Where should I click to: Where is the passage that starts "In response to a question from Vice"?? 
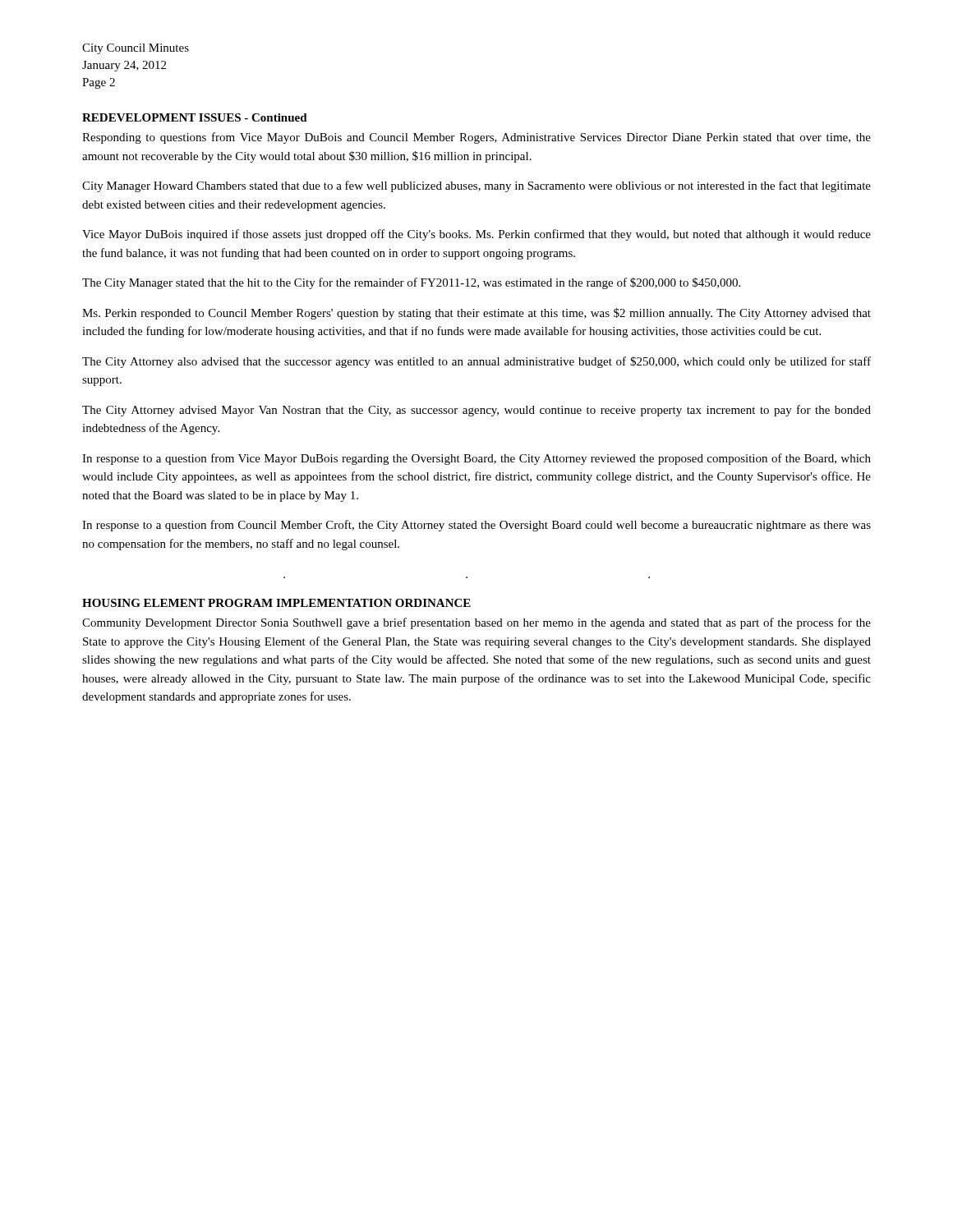click(x=476, y=476)
